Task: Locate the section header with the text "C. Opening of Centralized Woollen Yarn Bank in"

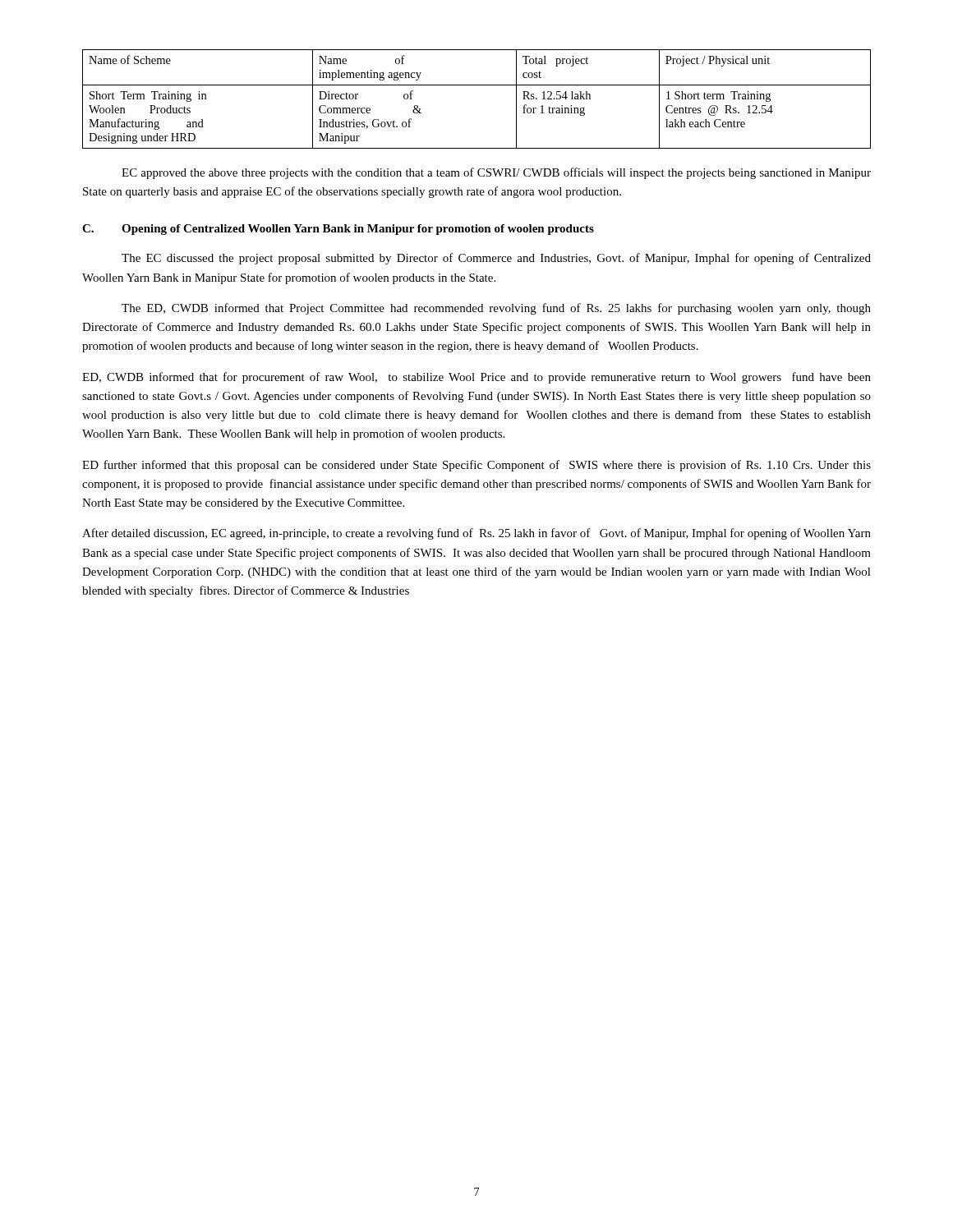Action: [338, 229]
